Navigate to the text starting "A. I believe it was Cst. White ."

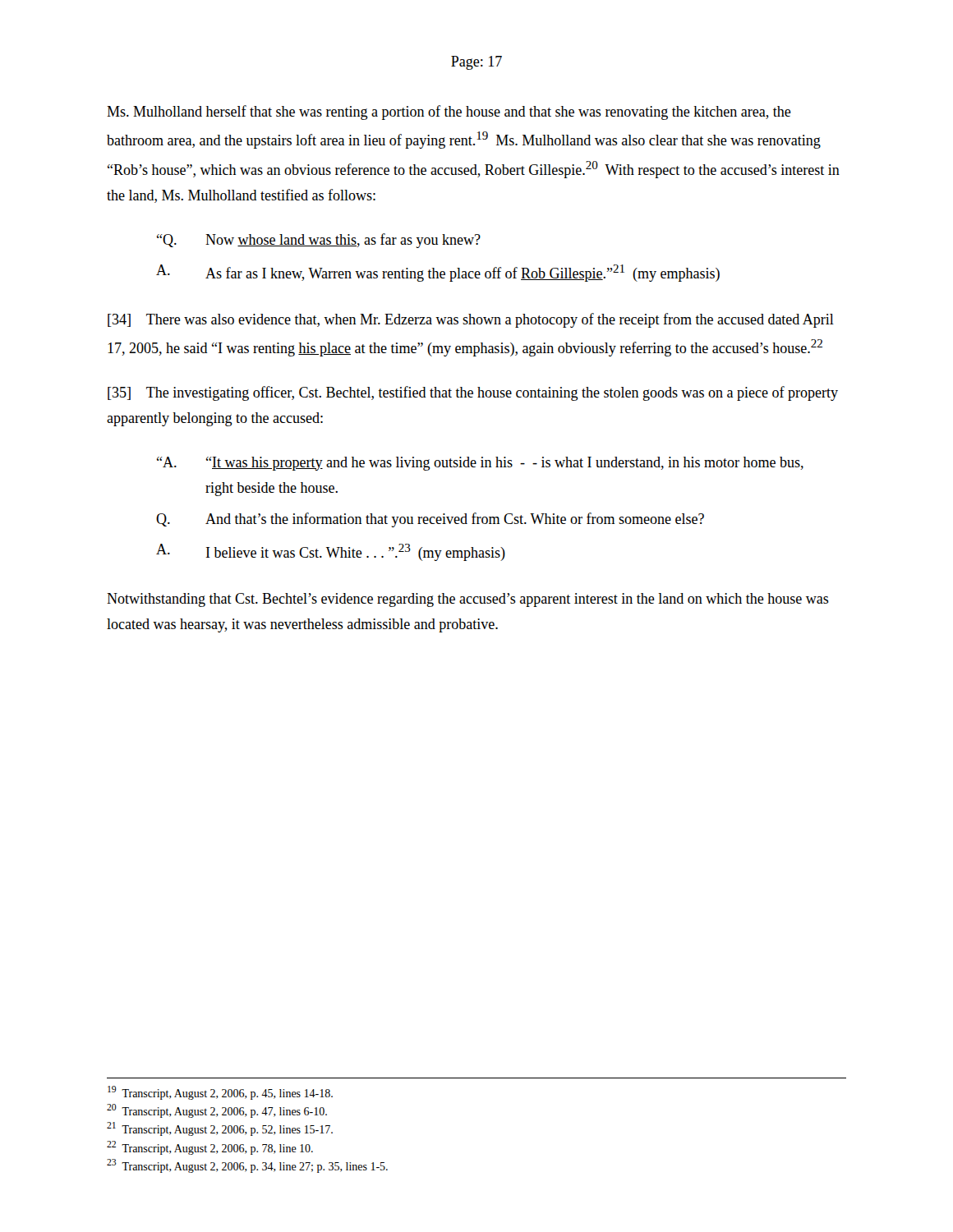pyautogui.click(x=331, y=552)
